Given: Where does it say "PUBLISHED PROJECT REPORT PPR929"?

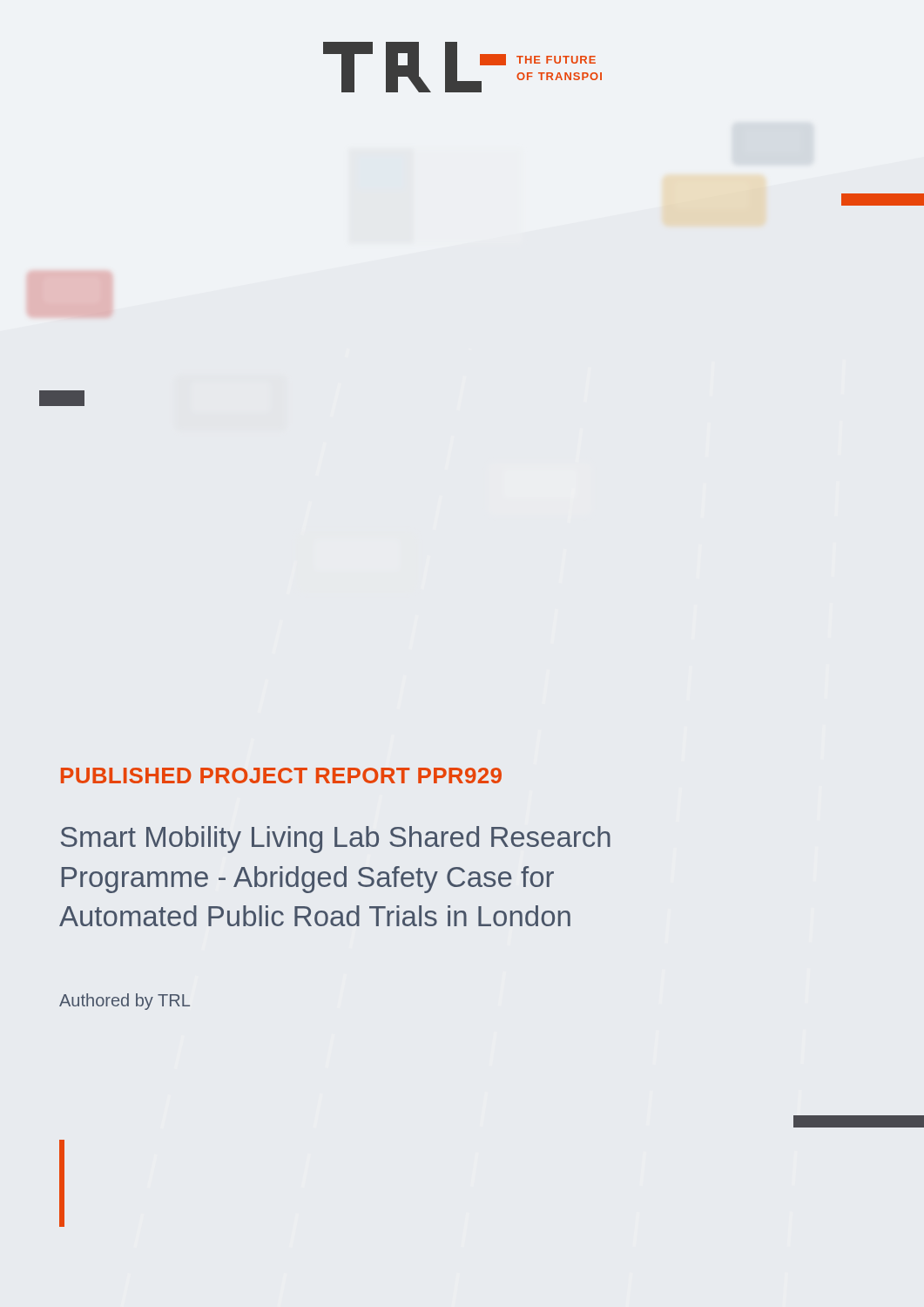Looking at the screenshot, I should point(281,775).
